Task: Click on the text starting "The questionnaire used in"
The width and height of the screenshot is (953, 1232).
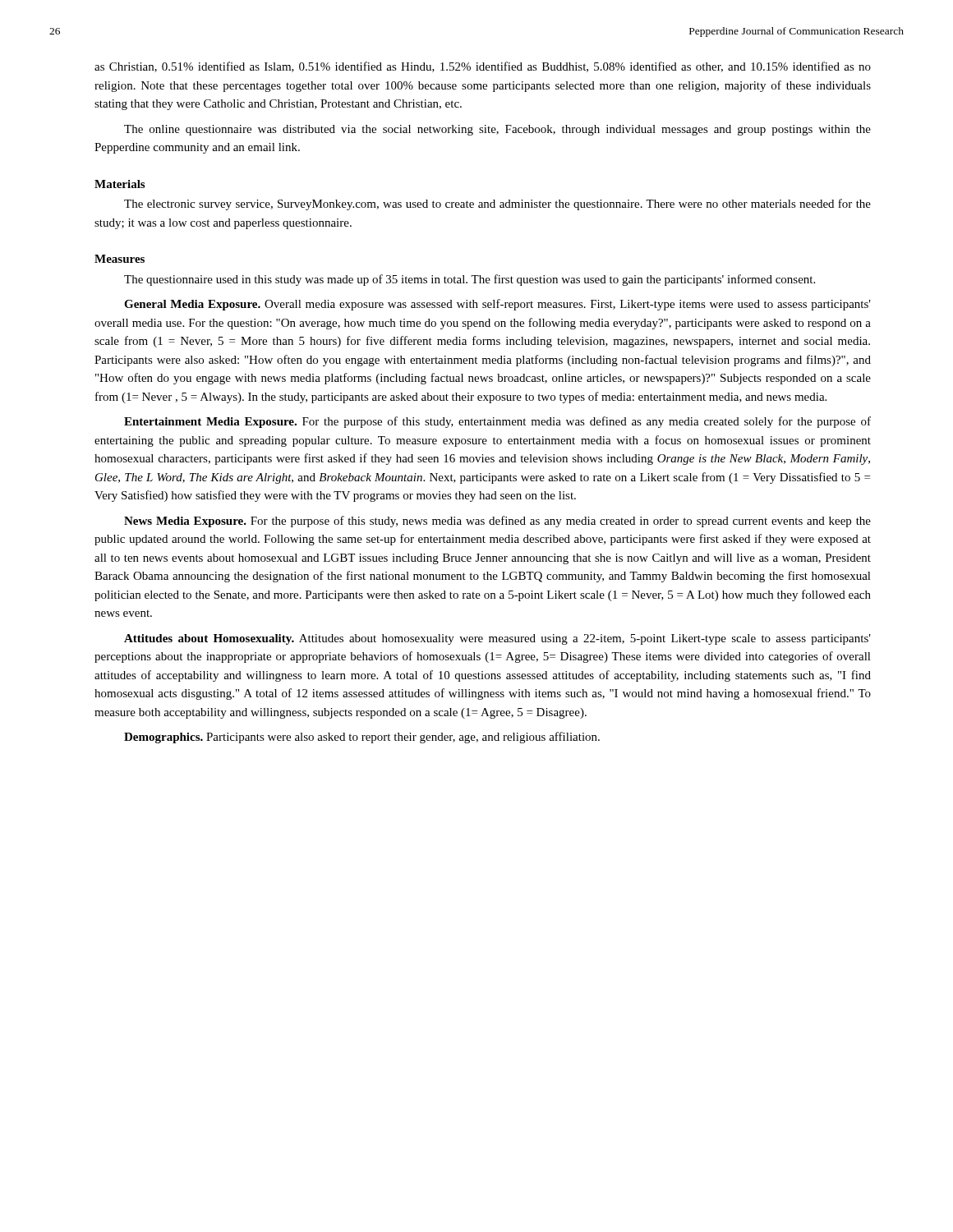Action: tap(483, 508)
